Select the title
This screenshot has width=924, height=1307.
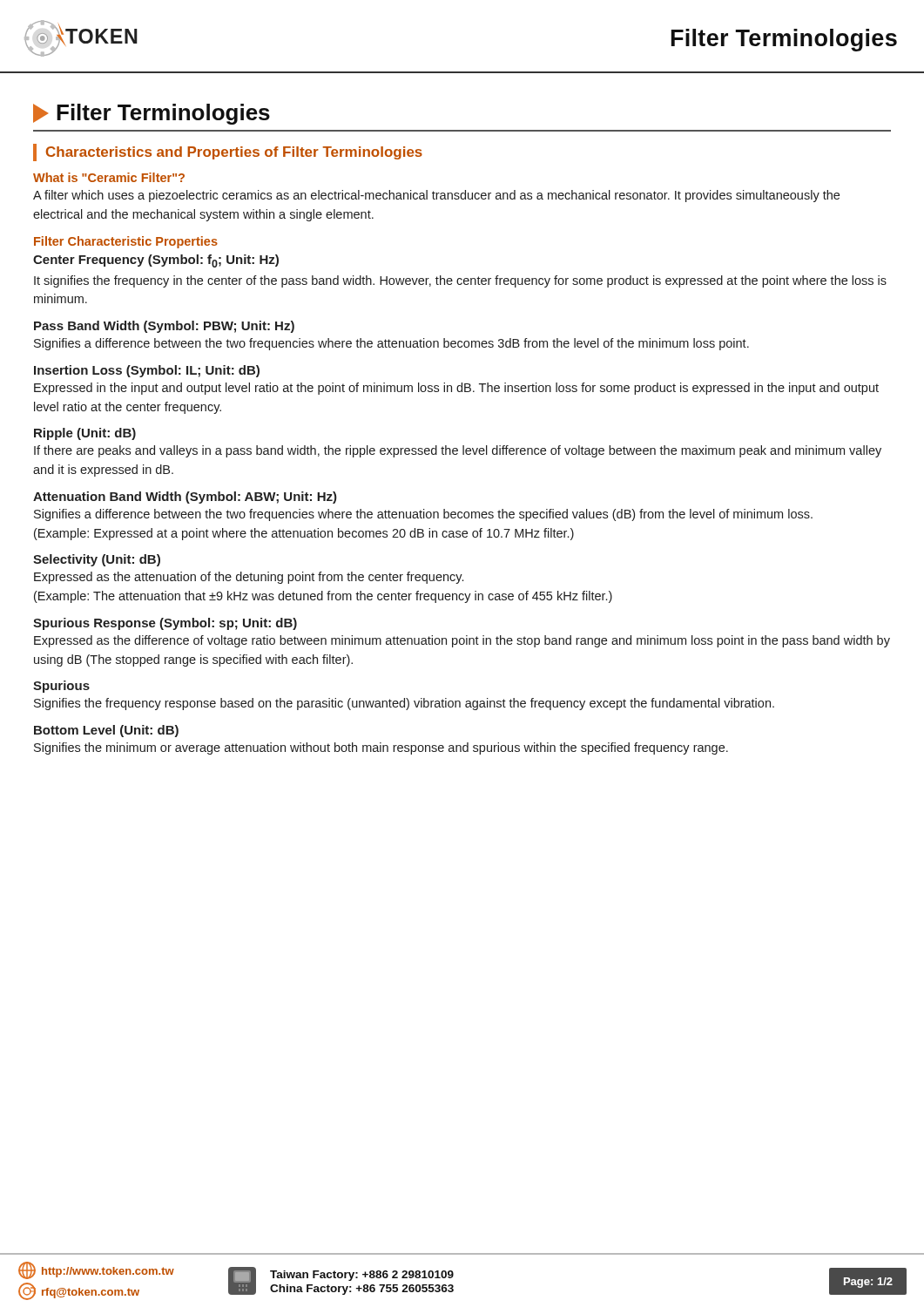tap(152, 113)
